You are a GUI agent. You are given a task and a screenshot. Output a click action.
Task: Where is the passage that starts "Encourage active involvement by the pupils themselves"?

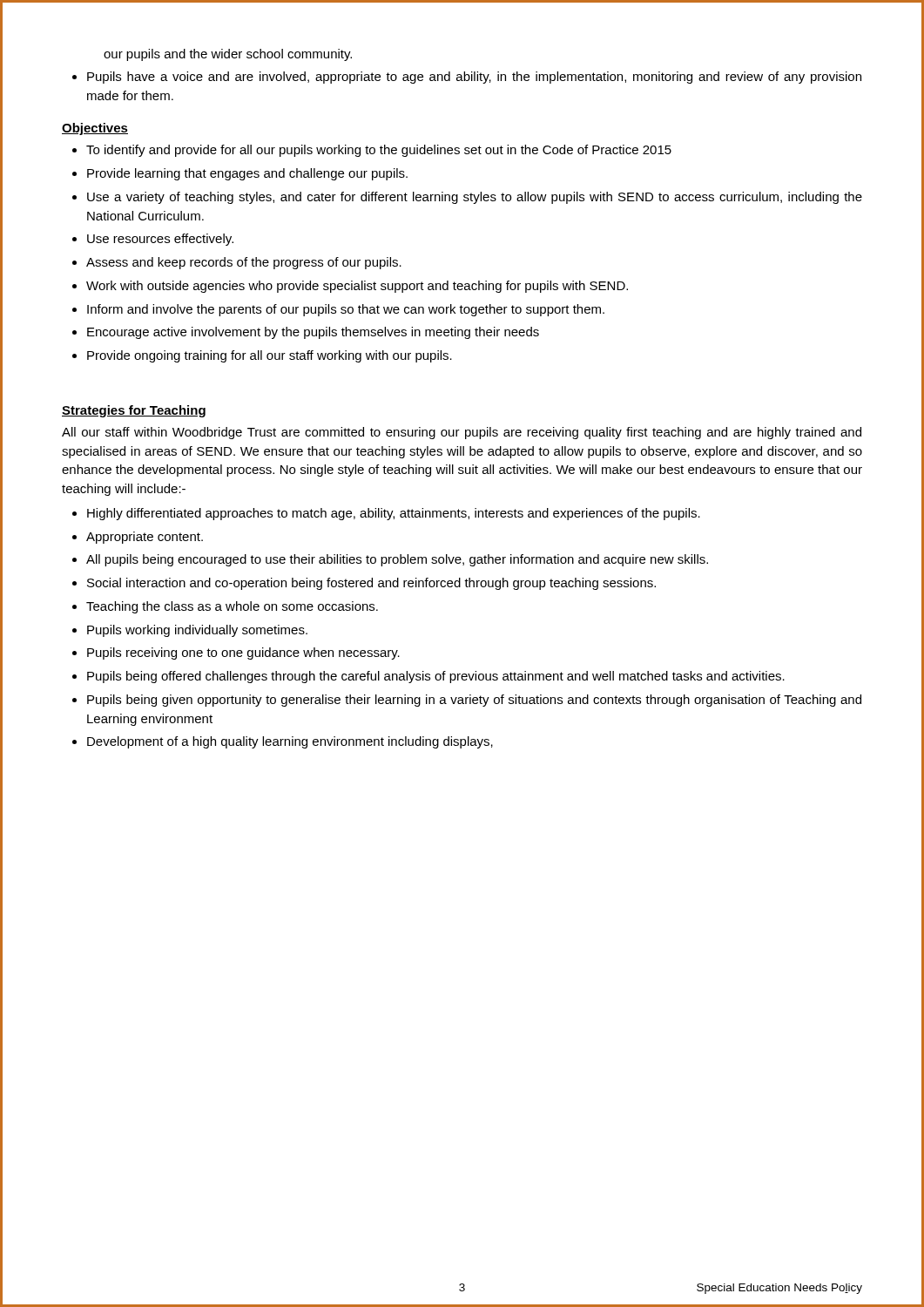point(313,332)
